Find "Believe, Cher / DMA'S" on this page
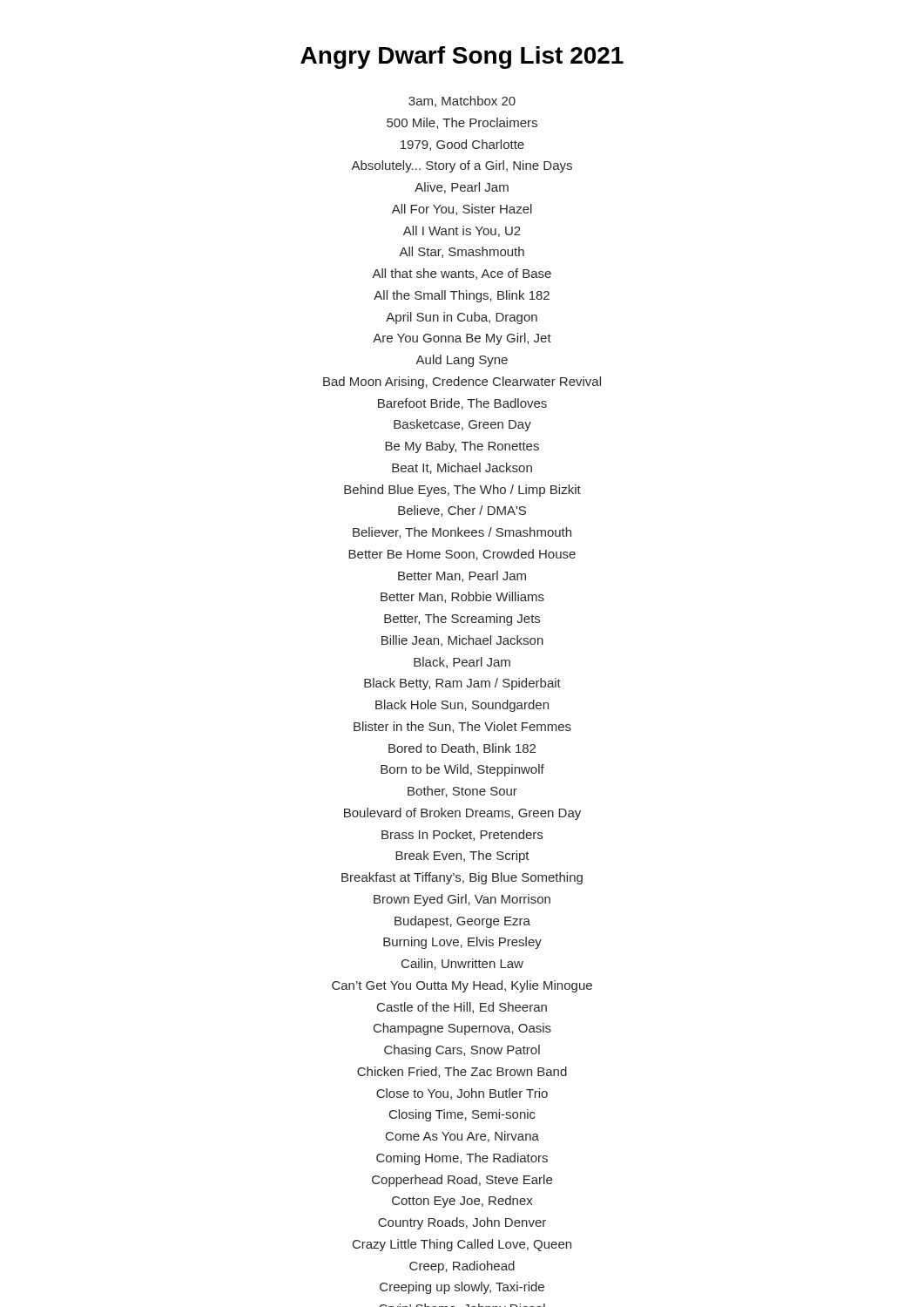 point(462,511)
